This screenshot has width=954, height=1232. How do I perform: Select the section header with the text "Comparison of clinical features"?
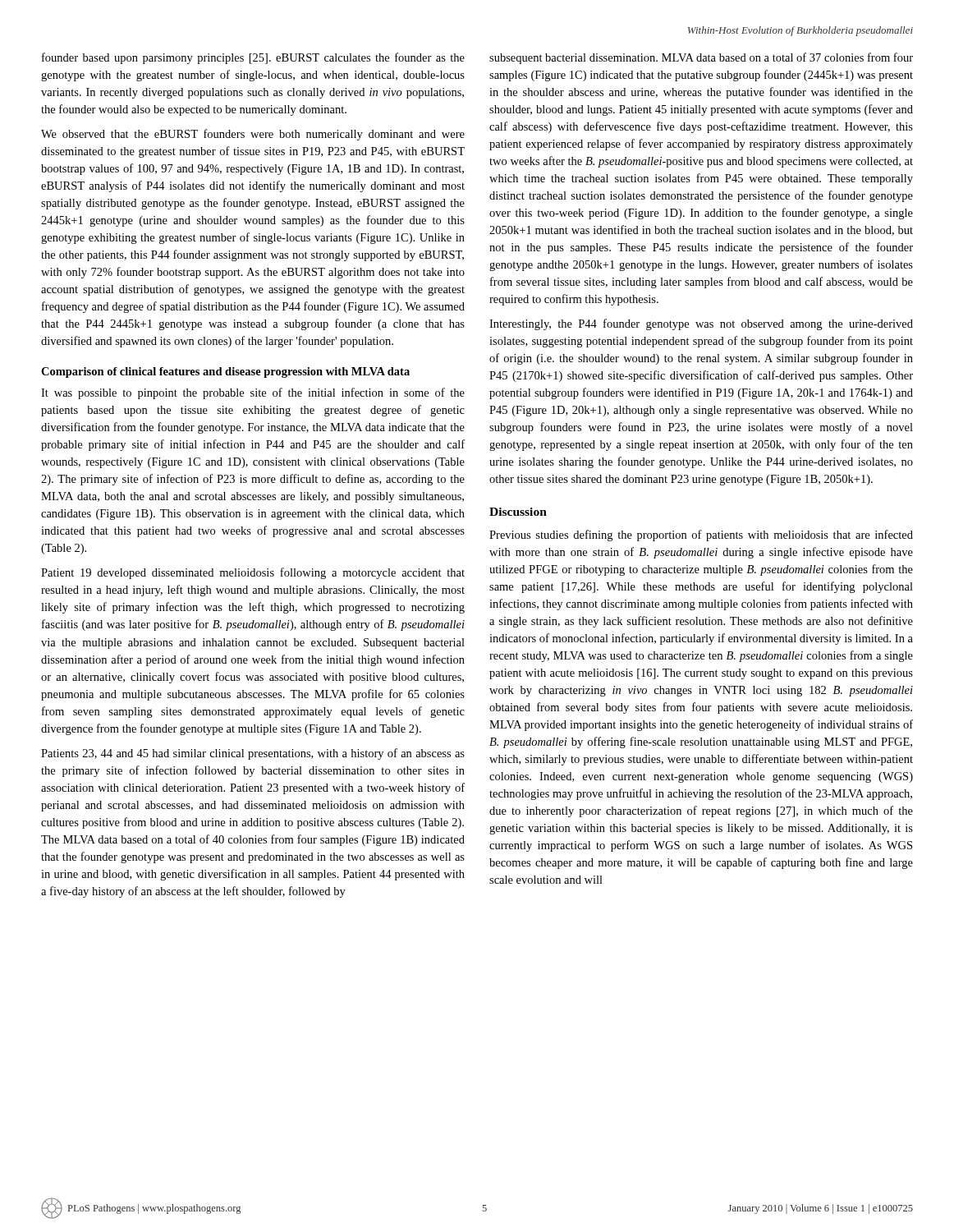(x=225, y=371)
